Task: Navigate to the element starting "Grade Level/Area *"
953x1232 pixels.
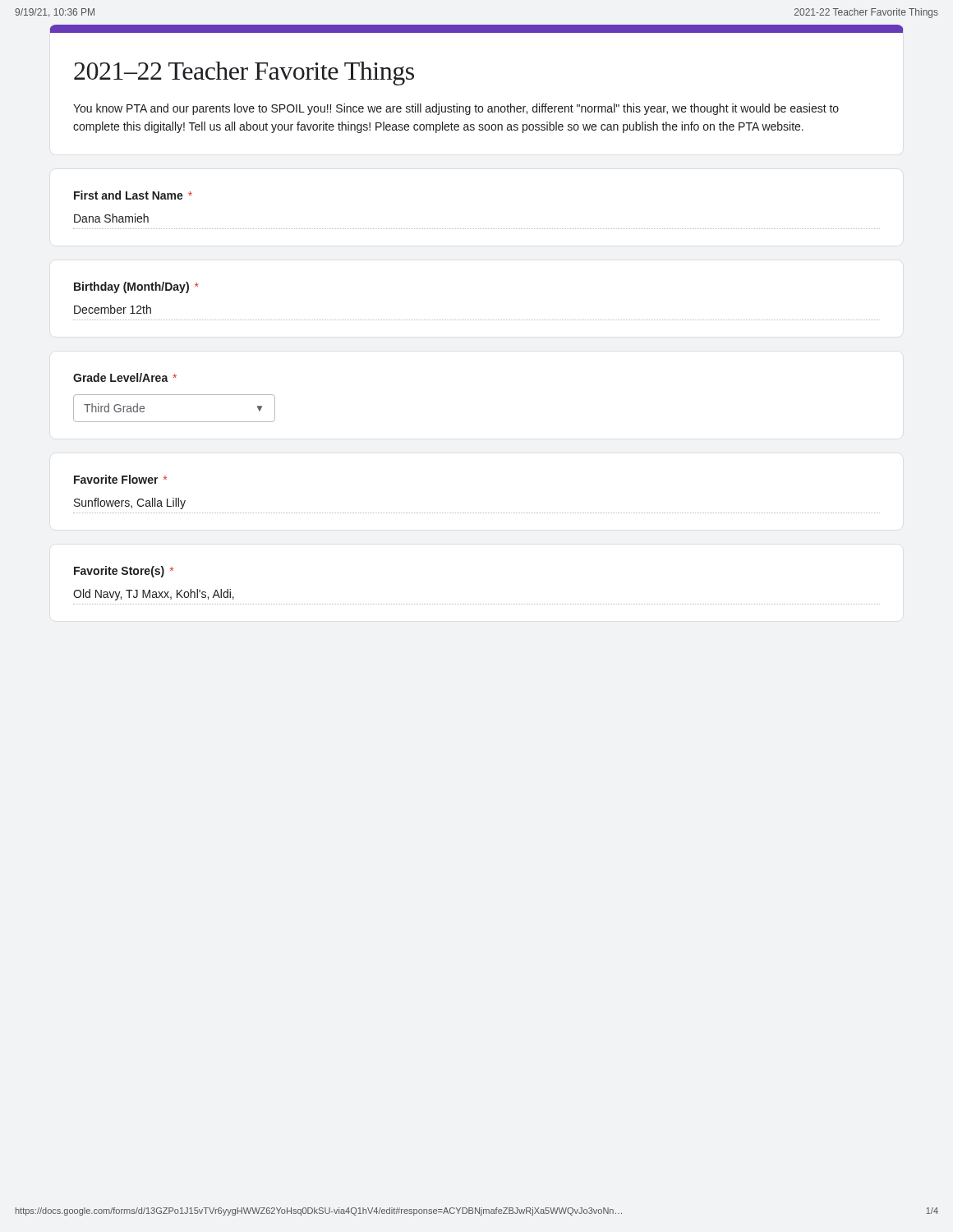Action: [125, 377]
